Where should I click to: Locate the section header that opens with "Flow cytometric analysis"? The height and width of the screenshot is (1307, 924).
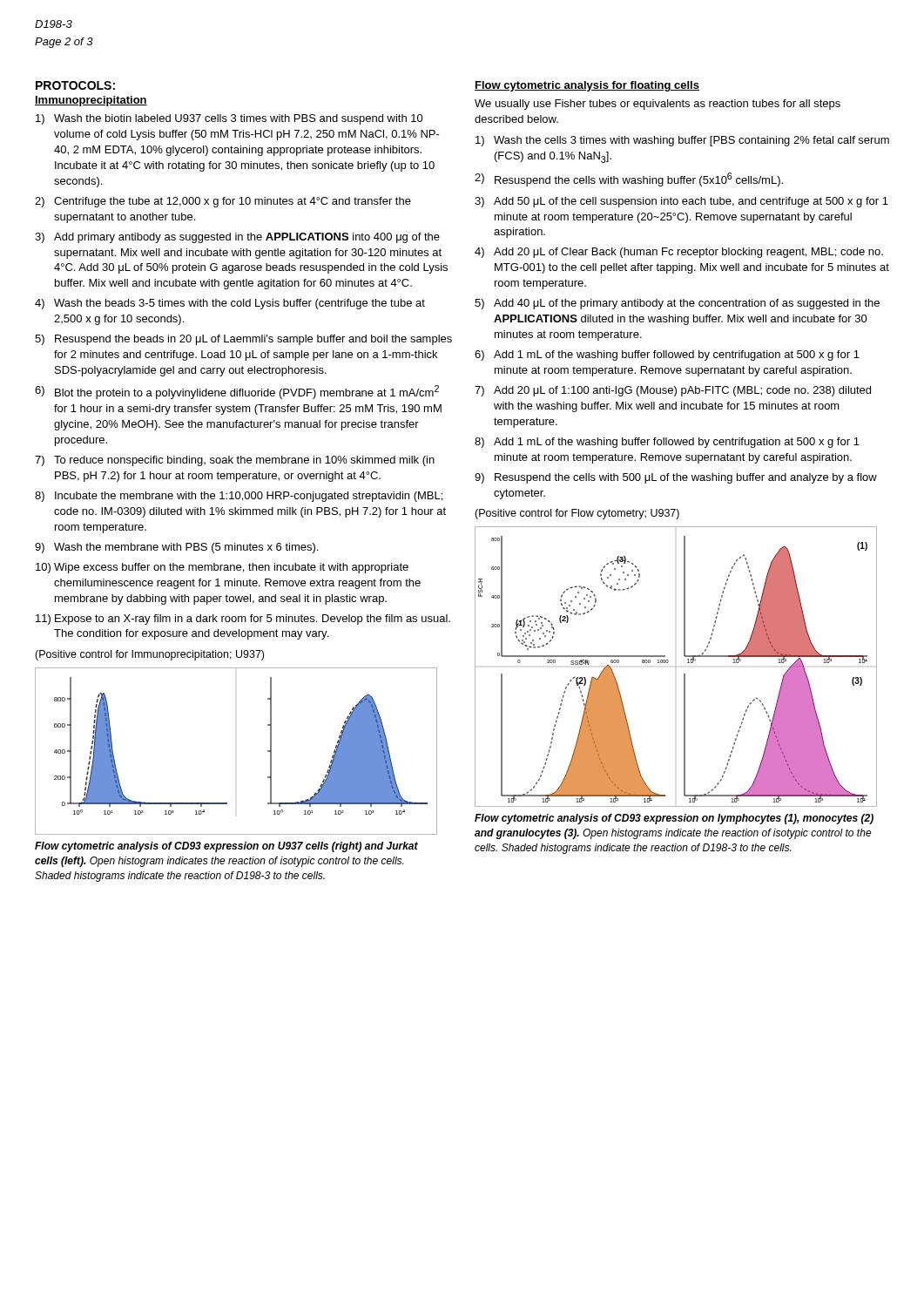click(587, 85)
